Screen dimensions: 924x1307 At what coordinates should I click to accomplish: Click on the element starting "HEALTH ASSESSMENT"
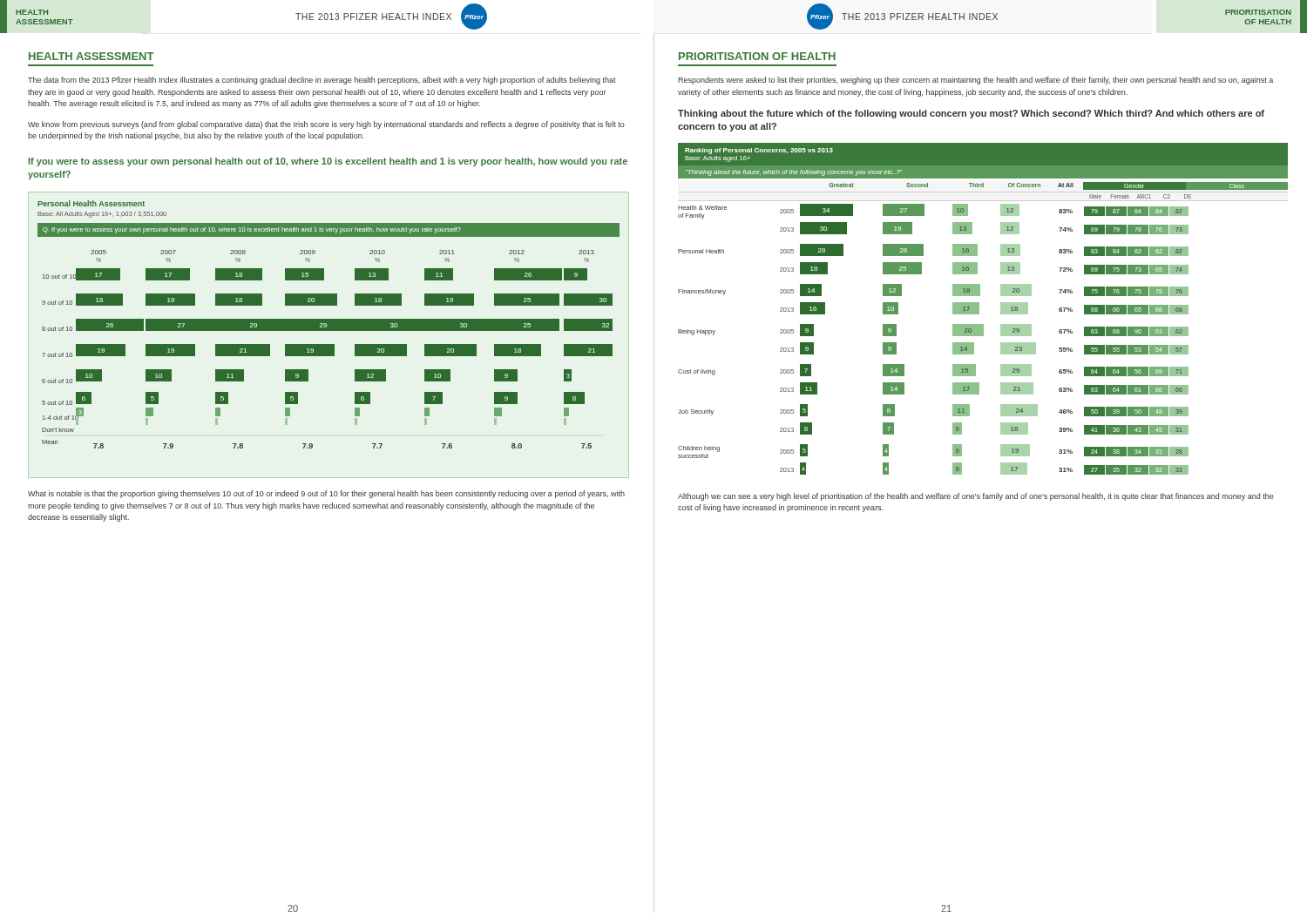pyautogui.click(x=91, y=56)
